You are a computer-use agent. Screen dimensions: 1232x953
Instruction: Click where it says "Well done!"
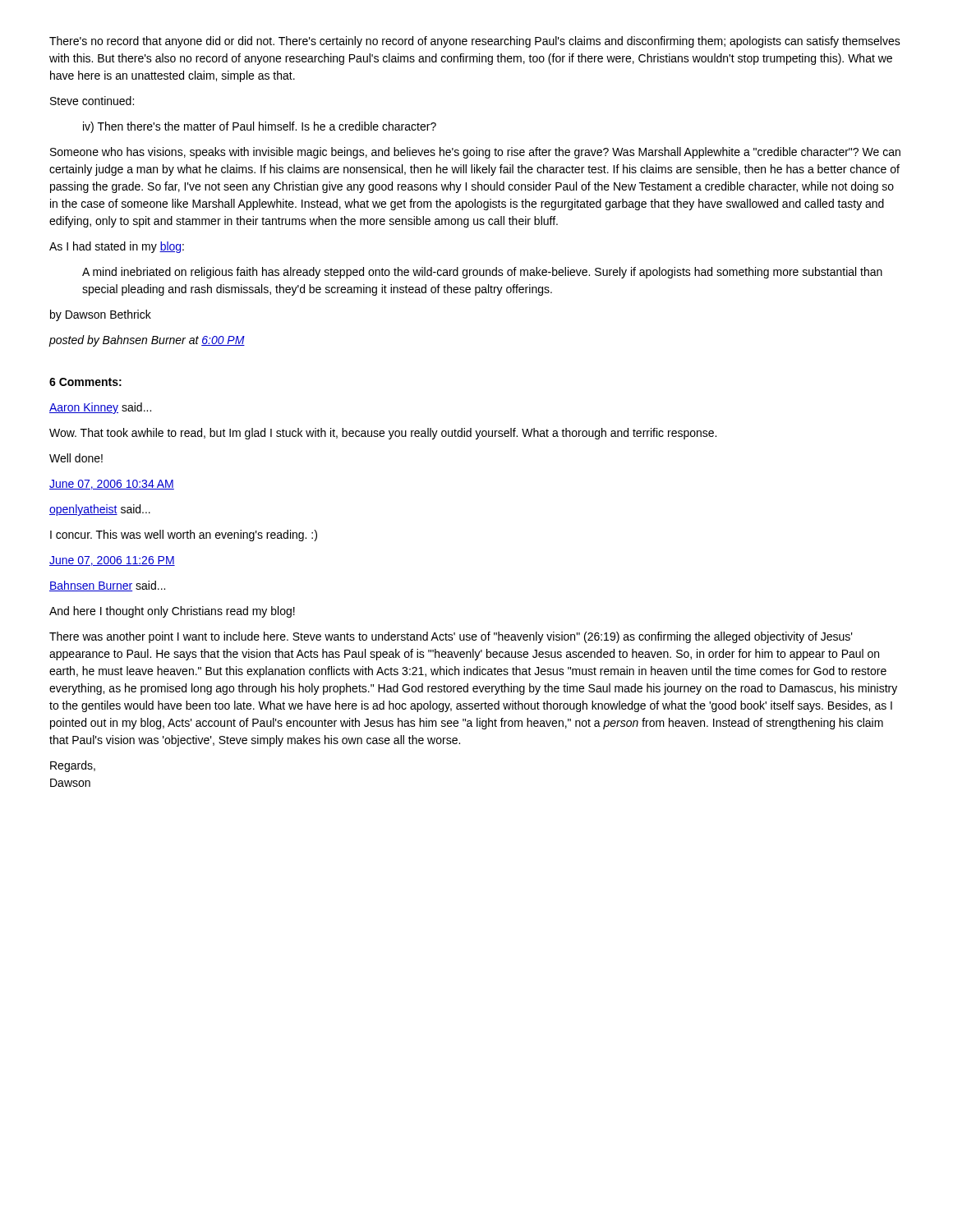click(76, 458)
